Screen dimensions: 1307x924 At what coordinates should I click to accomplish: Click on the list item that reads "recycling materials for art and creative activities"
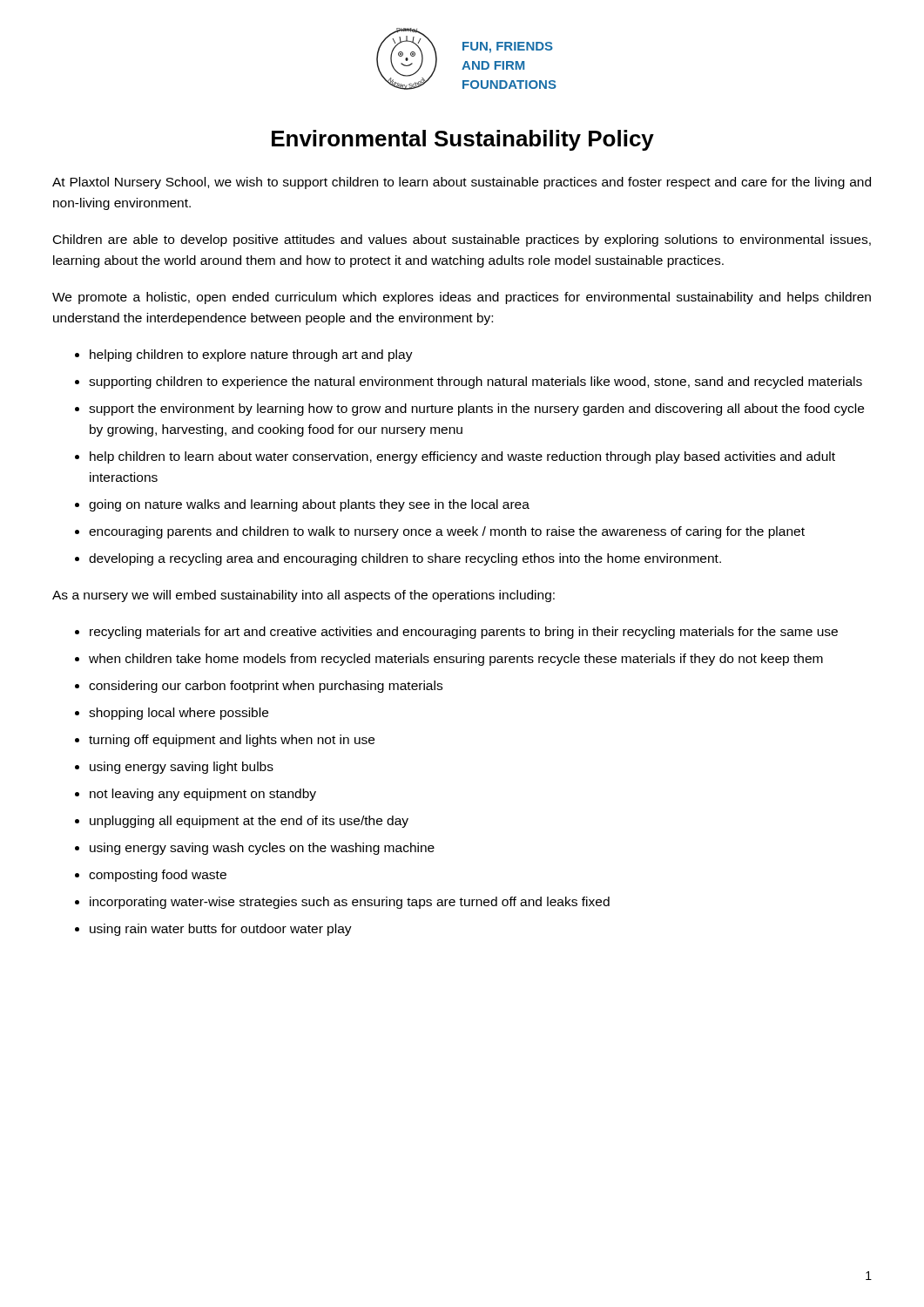[464, 631]
